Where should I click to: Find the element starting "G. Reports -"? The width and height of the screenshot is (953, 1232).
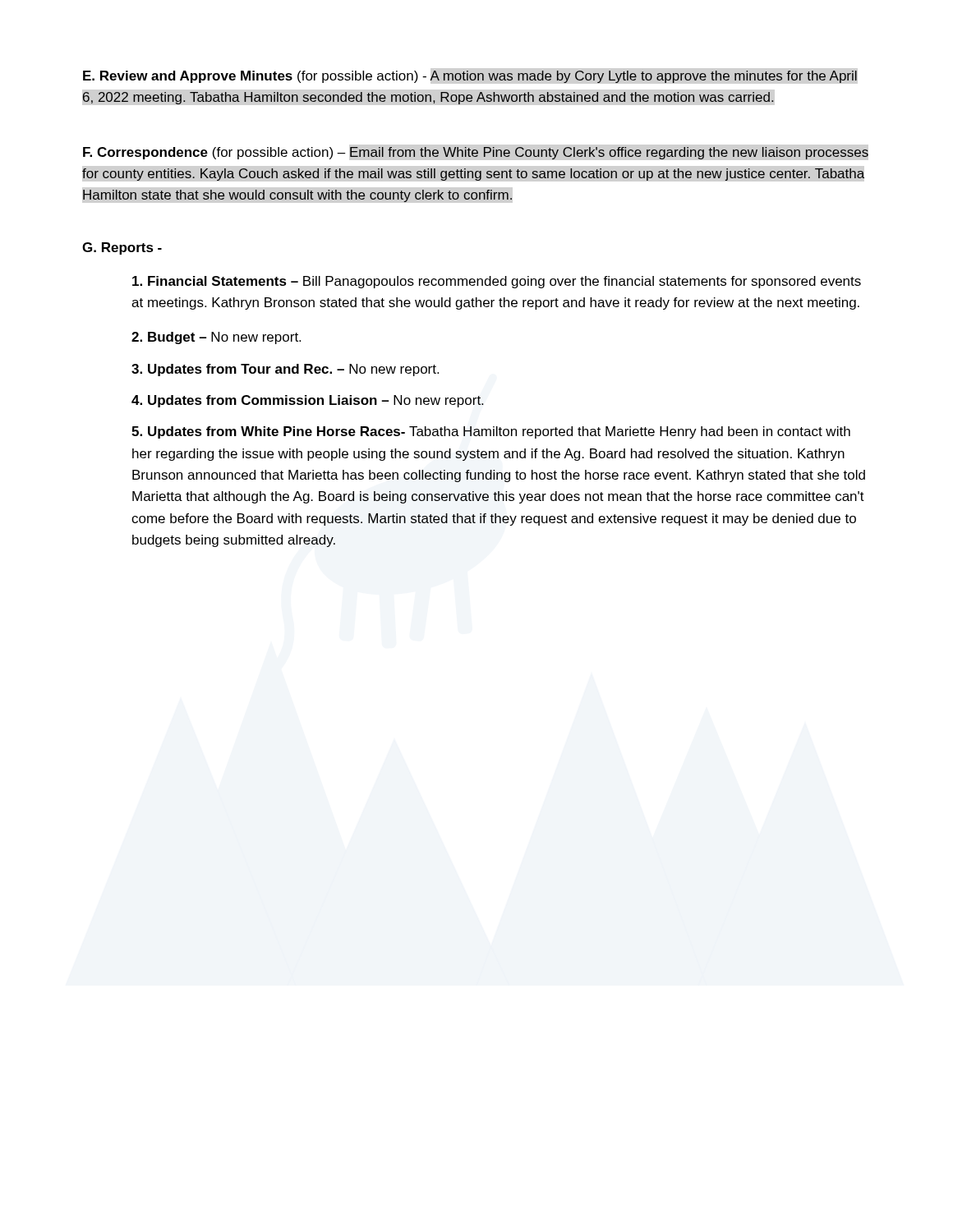coord(122,247)
